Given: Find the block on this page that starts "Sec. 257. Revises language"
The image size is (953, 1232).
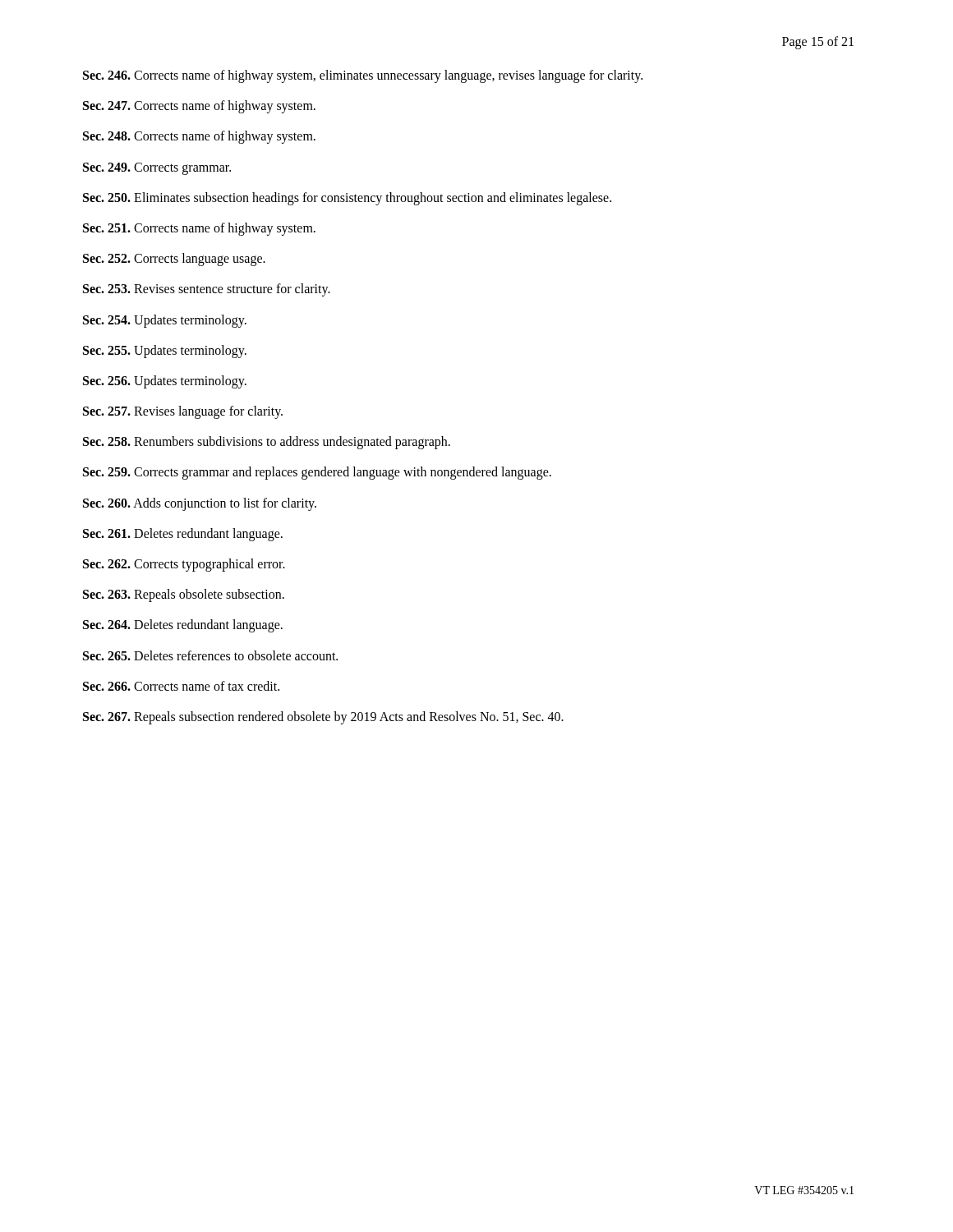Looking at the screenshot, I should [x=183, y=411].
